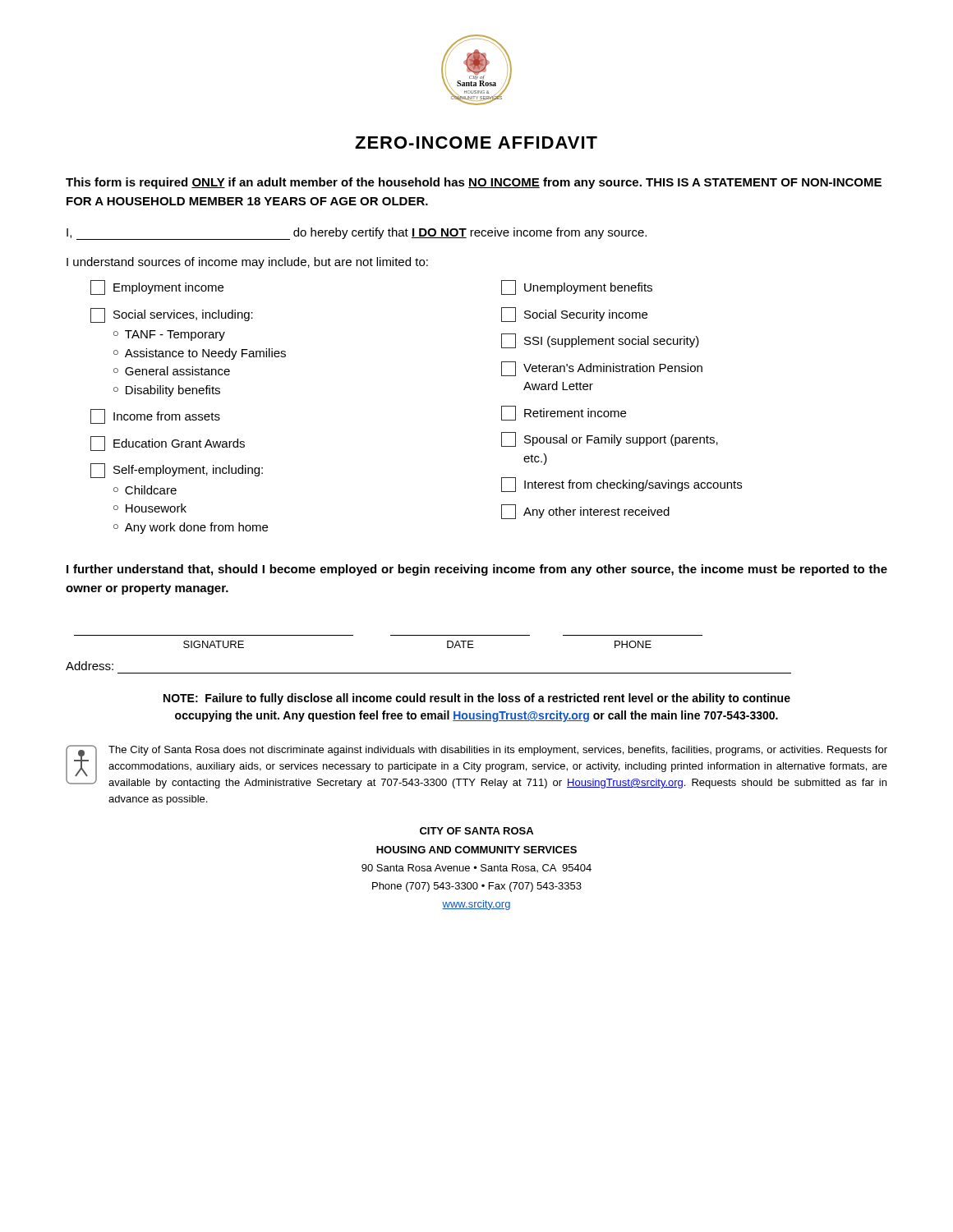Select the logo

(x=476, y=75)
